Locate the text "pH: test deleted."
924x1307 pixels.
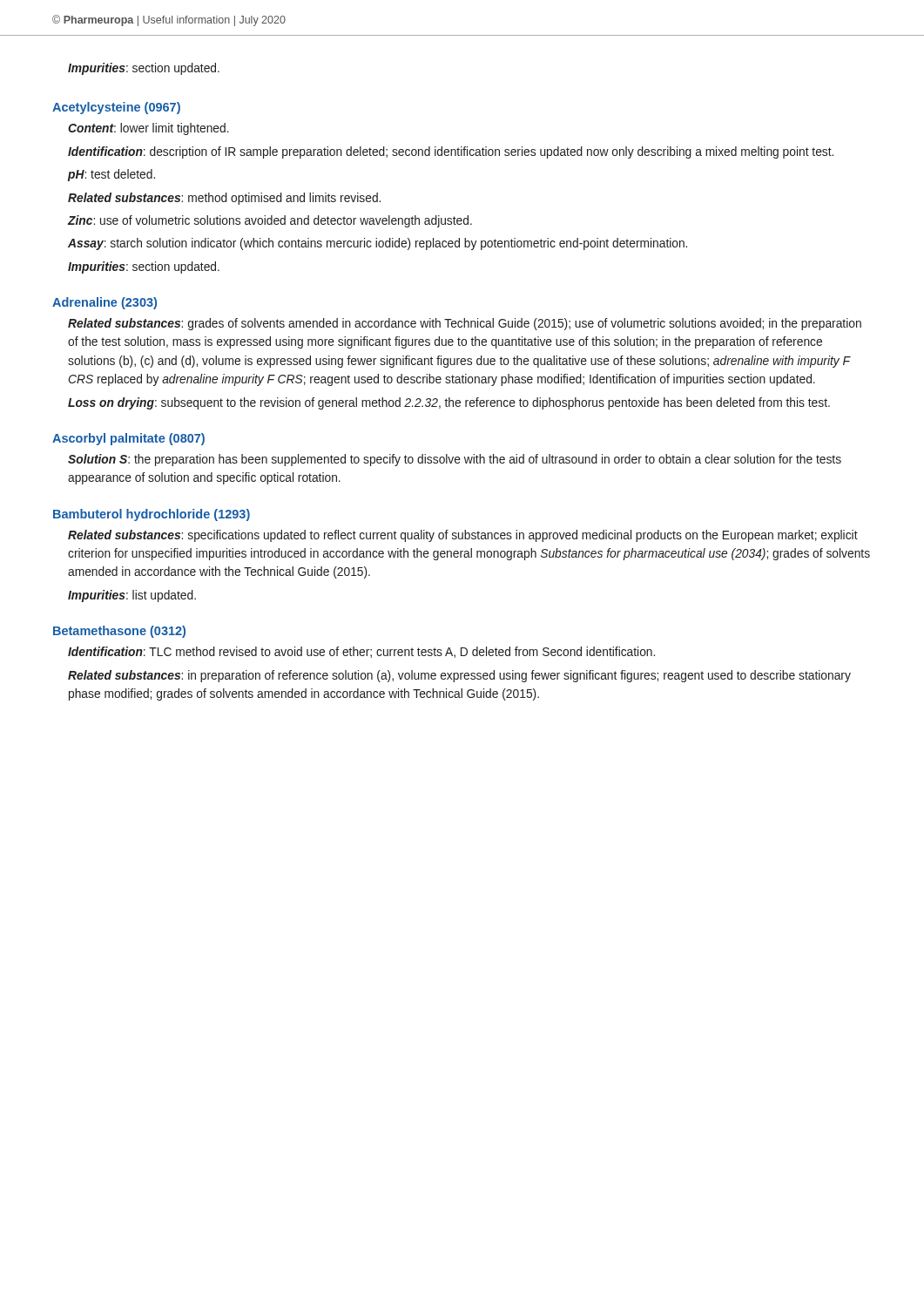[x=112, y=175]
